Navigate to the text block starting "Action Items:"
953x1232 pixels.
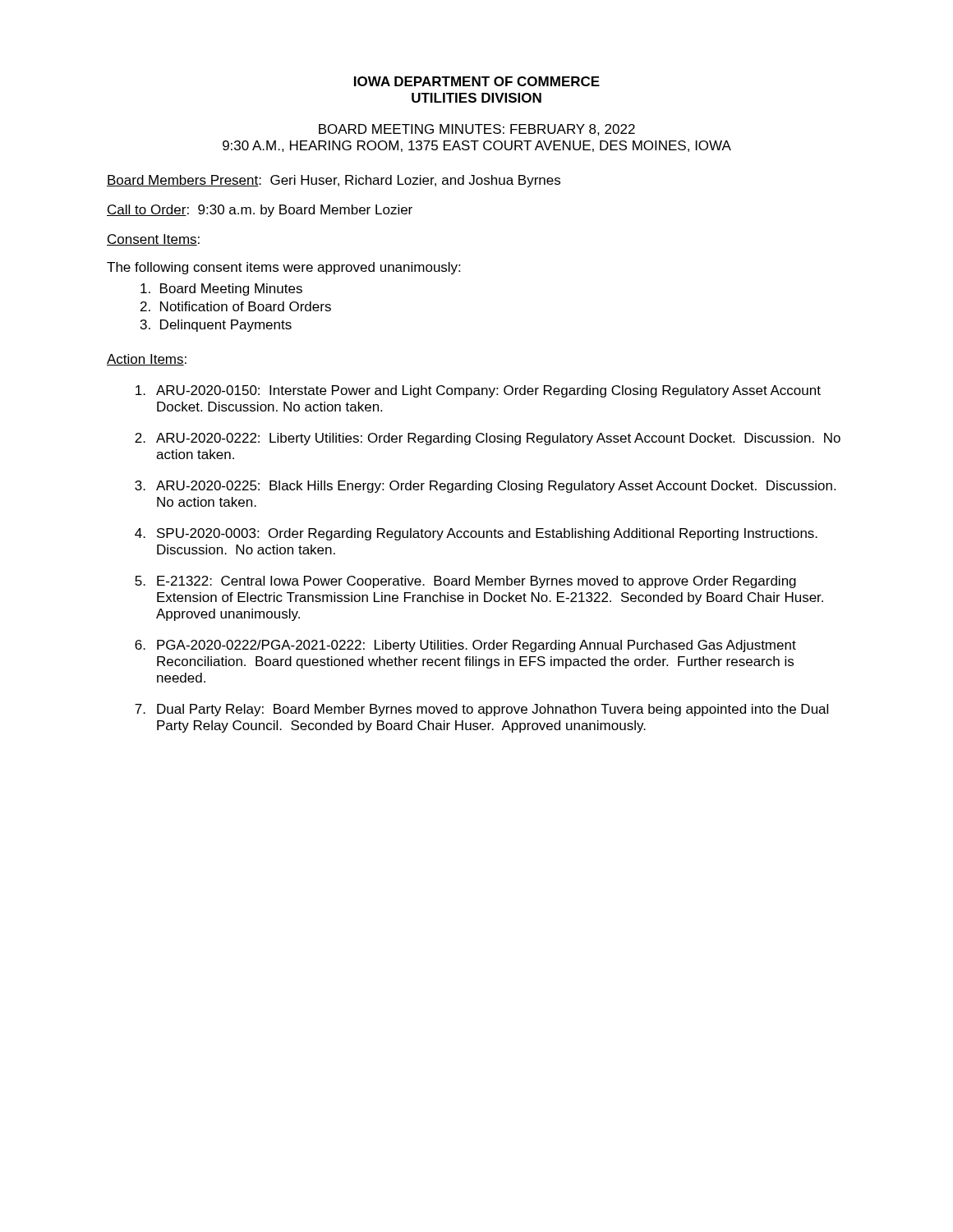(147, 359)
